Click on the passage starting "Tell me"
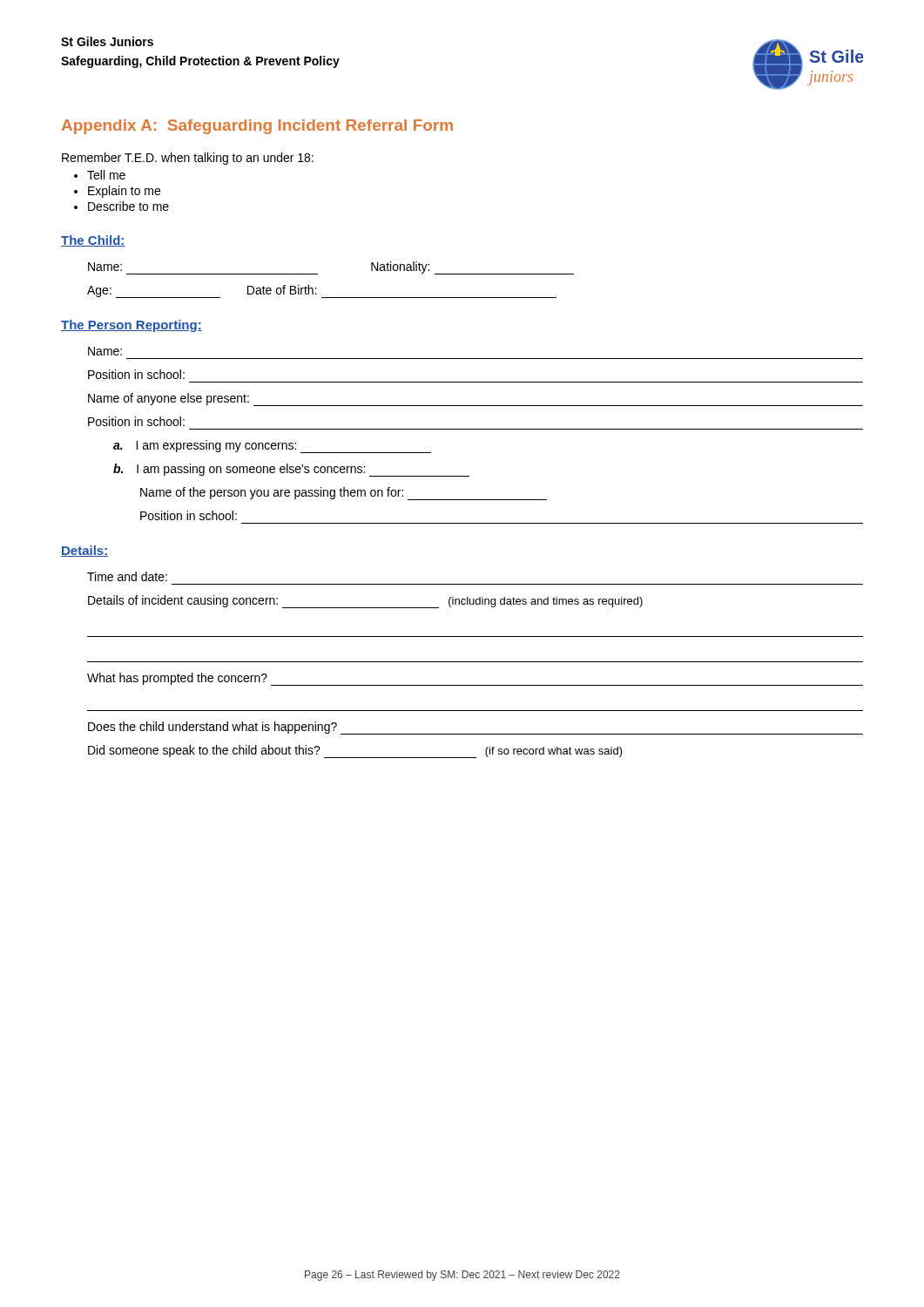The width and height of the screenshot is (924, 1307). coord(106,175)
